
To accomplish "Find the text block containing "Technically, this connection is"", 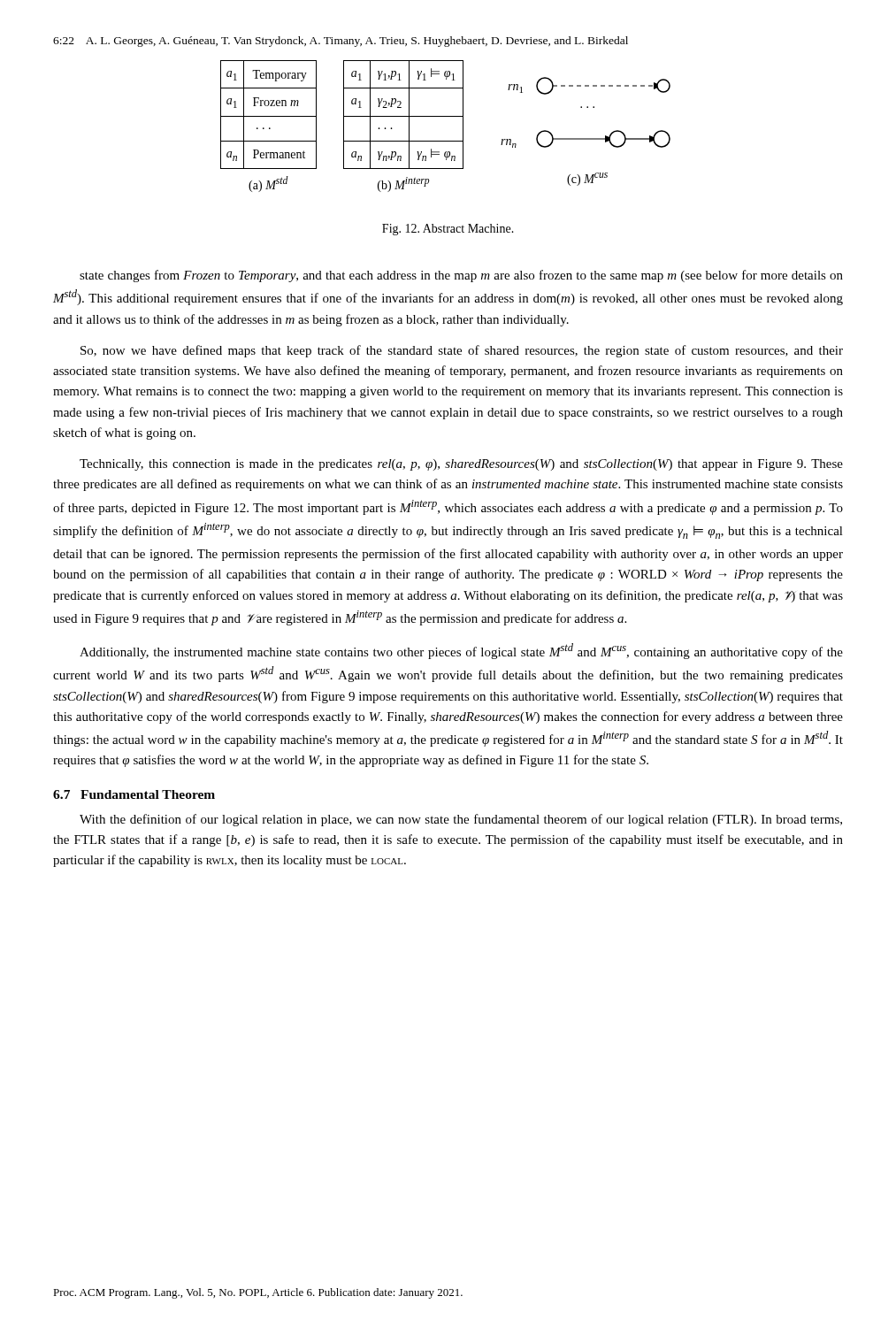I will 448,541.
